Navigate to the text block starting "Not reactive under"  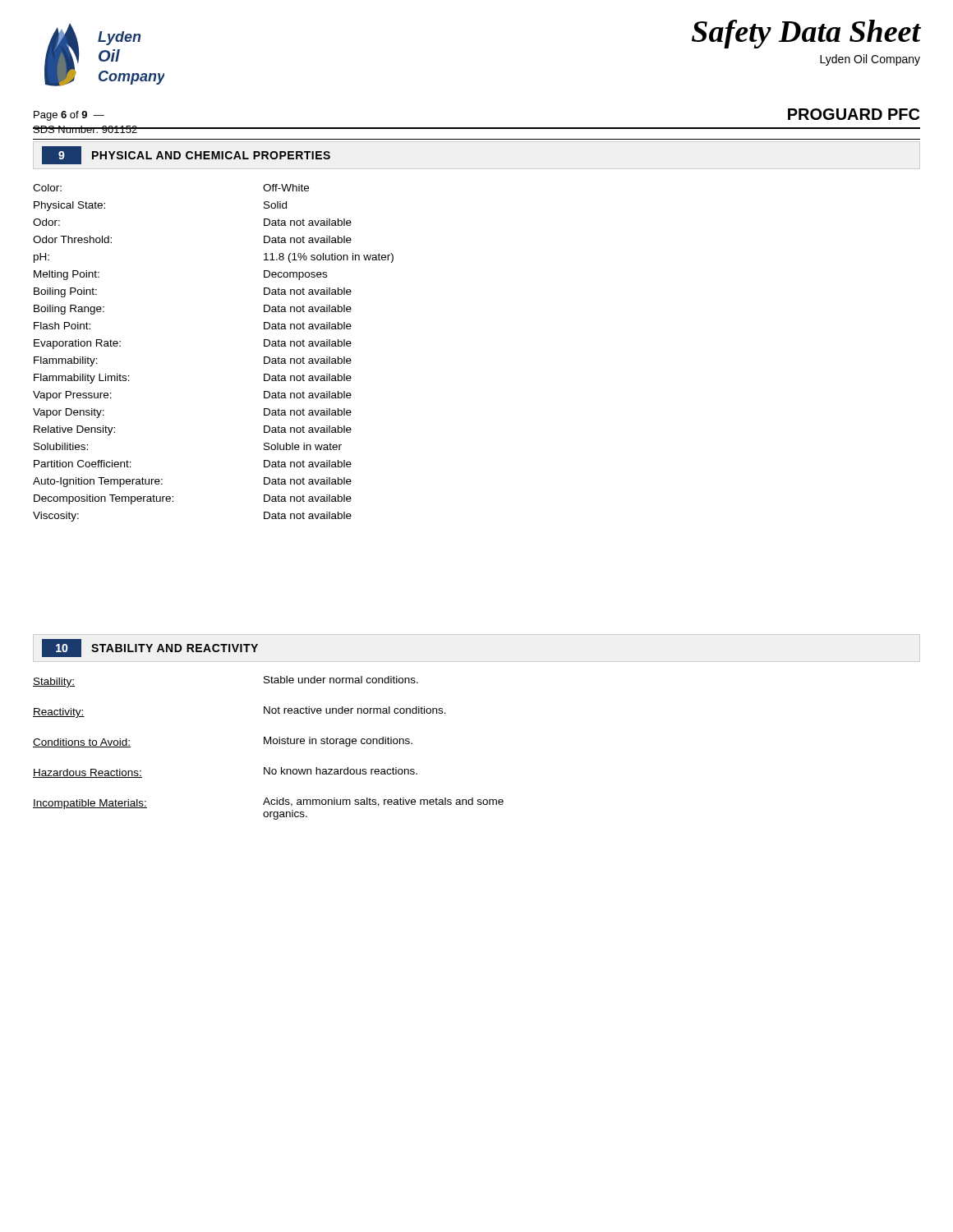355,710
